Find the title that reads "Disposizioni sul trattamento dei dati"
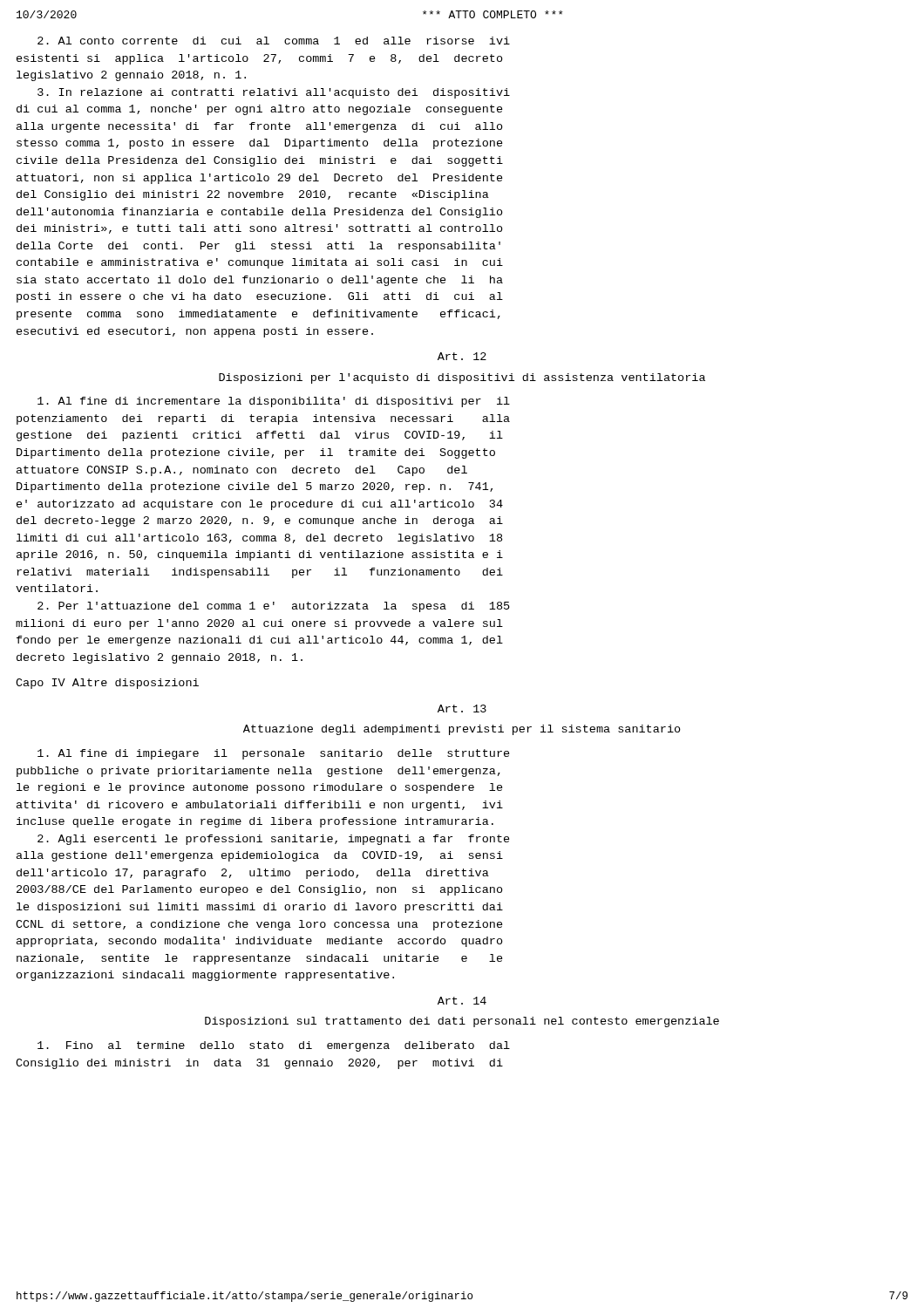This screenshot has height=1308, width=924. (462, 1022)
